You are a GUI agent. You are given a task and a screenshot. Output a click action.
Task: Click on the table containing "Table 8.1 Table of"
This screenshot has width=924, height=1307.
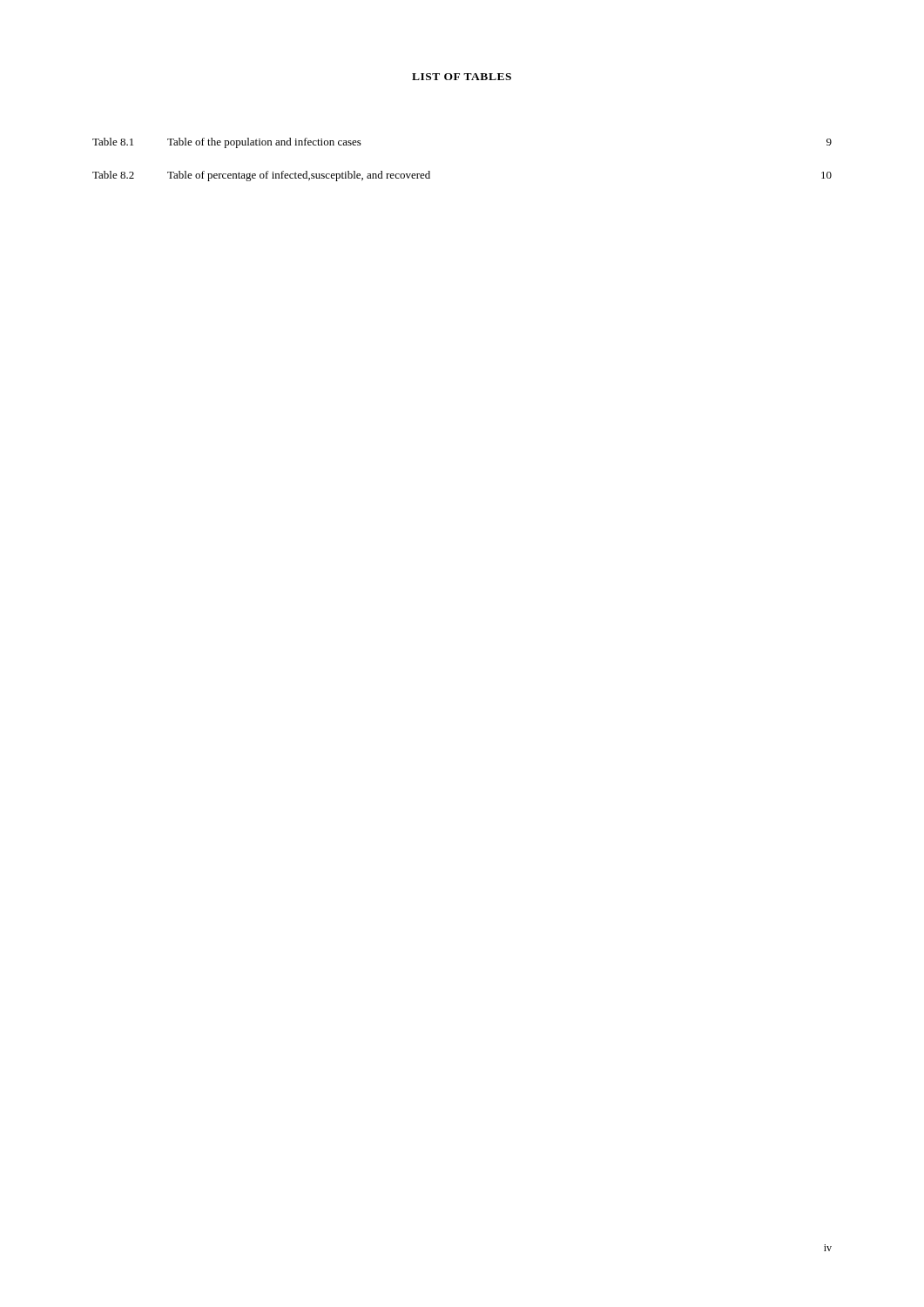coord(462,168)
